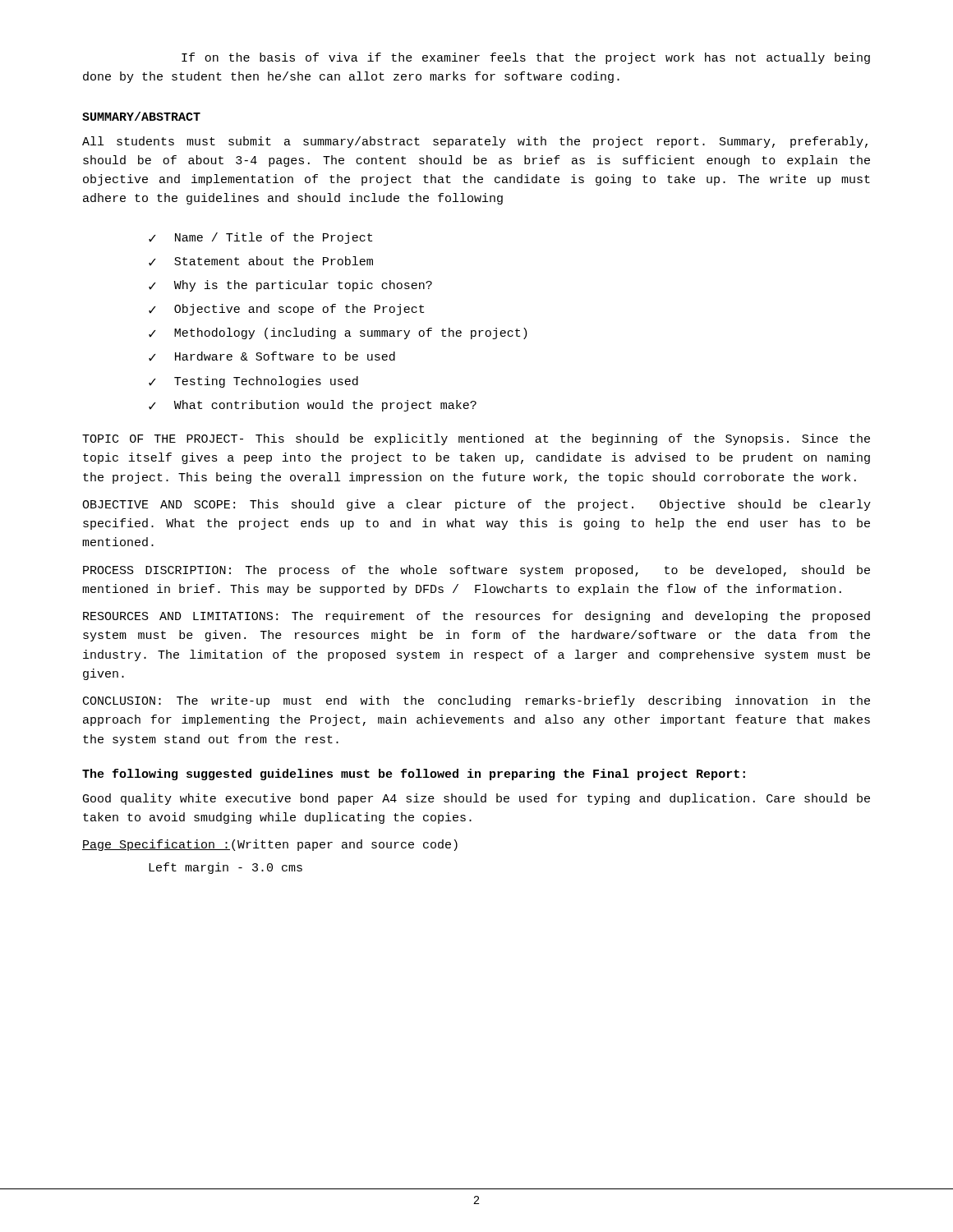Select the element starting "✓ Testing Technologies used"

pos(253,383)
